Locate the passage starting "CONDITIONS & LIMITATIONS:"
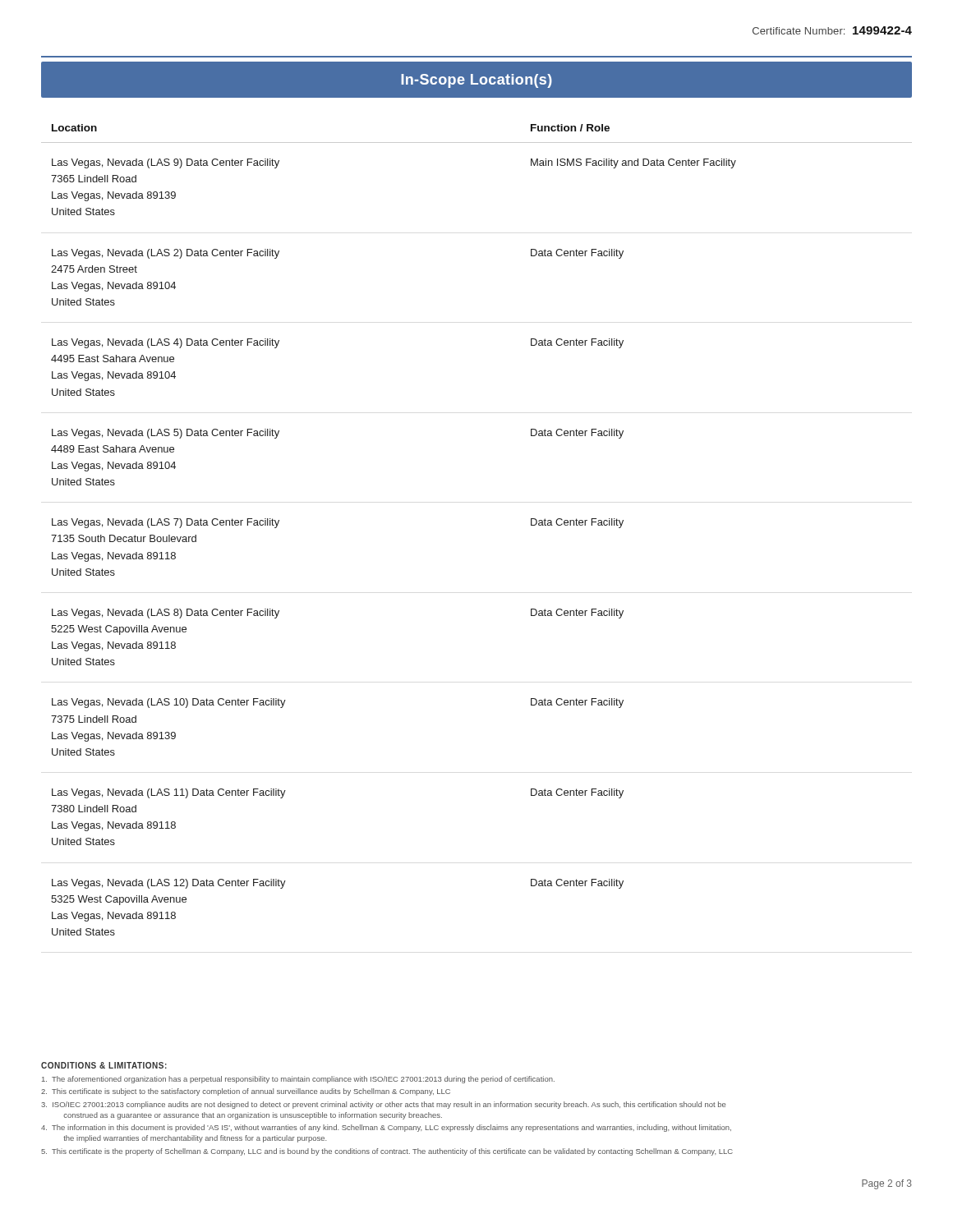 coord(104,1066)
